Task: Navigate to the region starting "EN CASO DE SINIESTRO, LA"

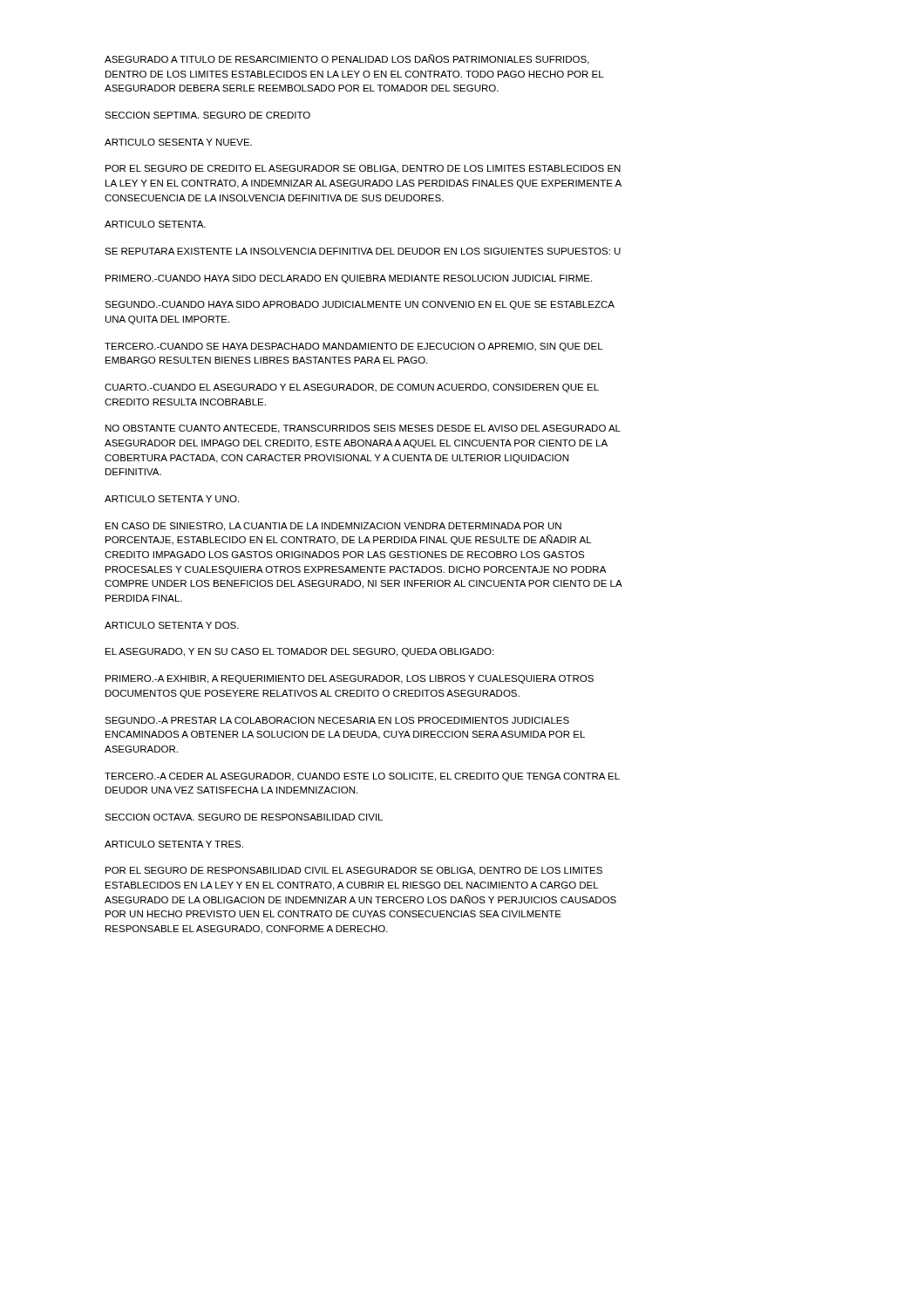Action: pos(363,562)
